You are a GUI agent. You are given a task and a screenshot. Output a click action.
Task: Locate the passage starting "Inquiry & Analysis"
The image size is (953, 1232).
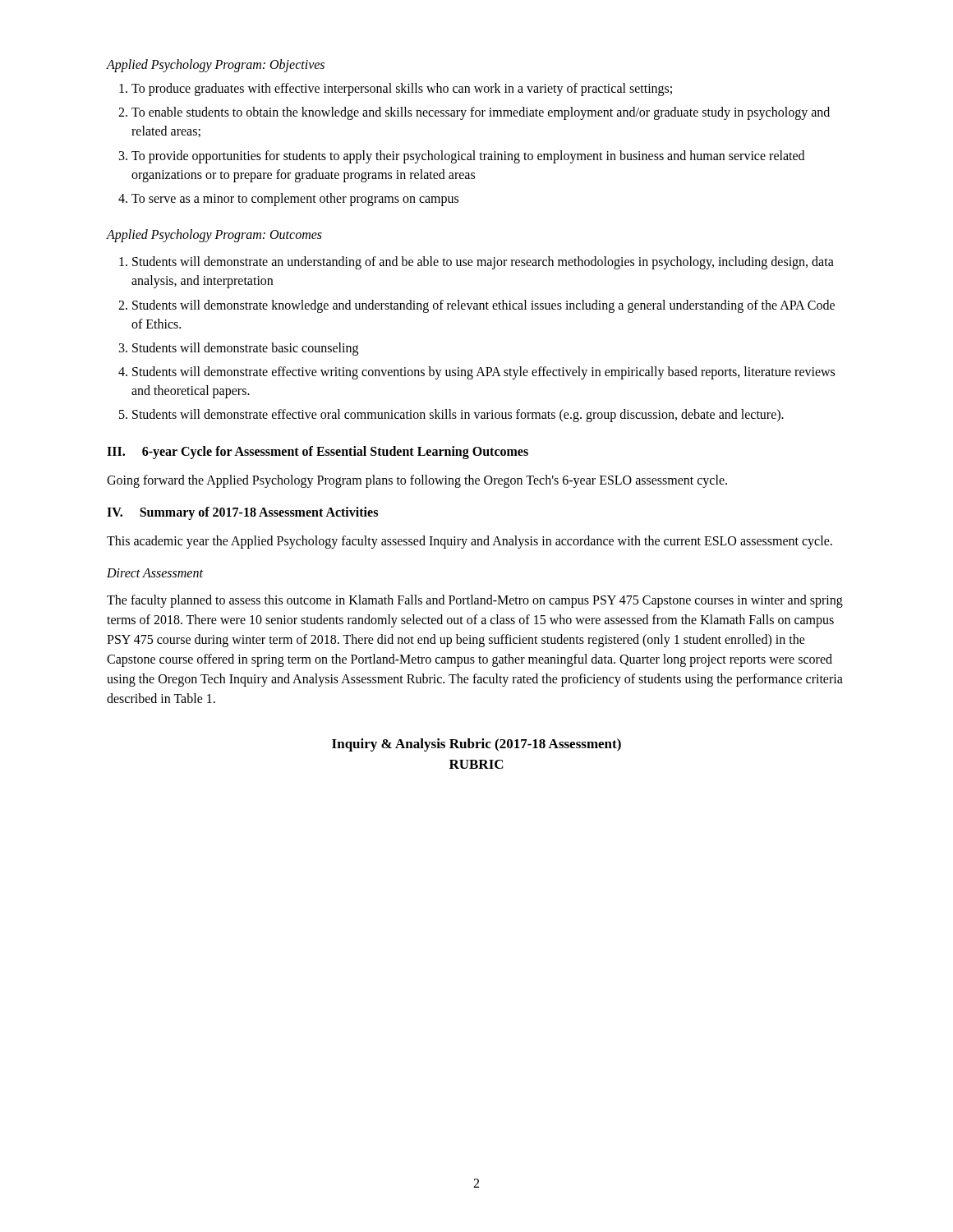pyautogui.click(x=476, y=754)
